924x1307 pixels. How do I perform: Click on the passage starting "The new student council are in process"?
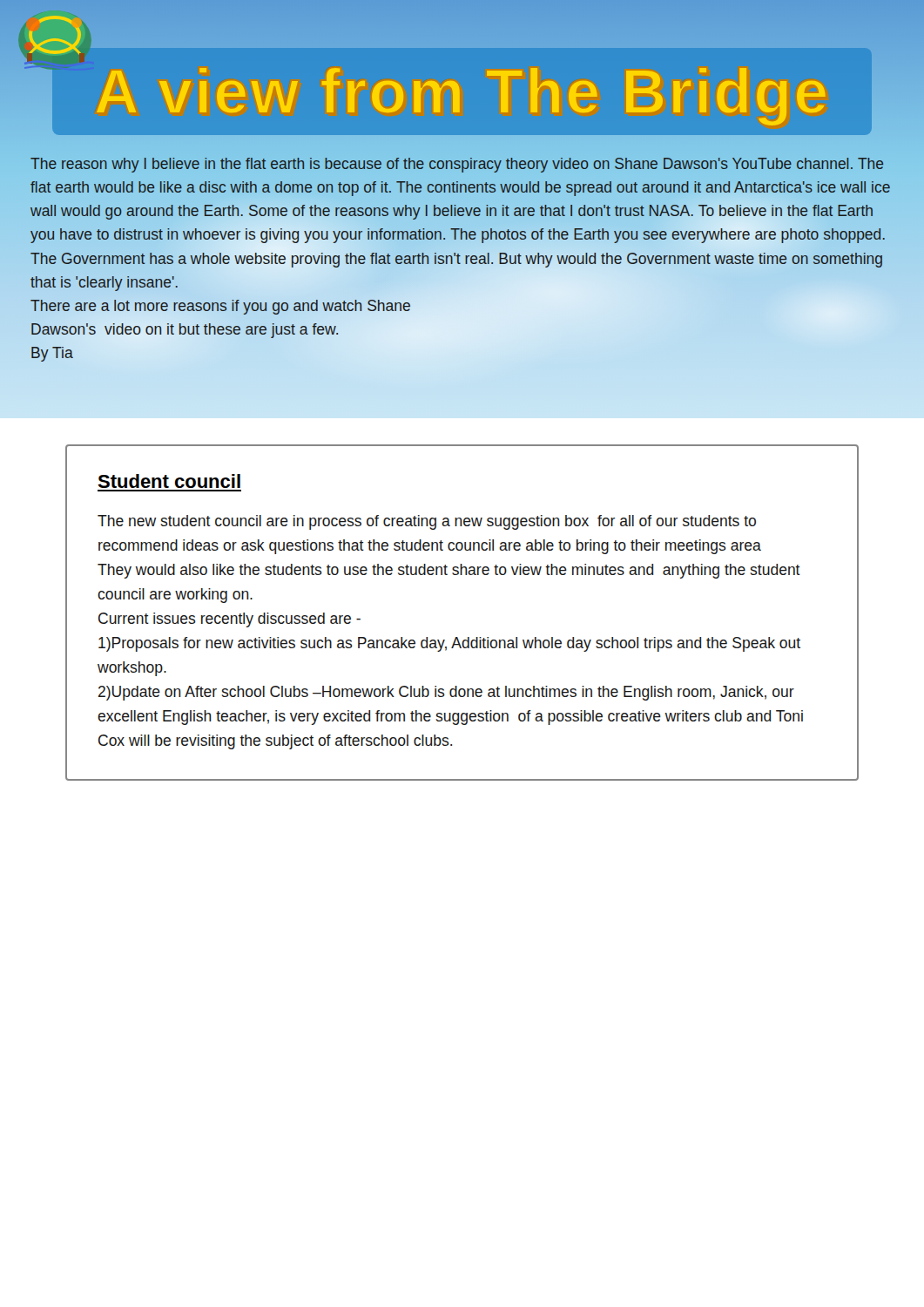point(462,533)
